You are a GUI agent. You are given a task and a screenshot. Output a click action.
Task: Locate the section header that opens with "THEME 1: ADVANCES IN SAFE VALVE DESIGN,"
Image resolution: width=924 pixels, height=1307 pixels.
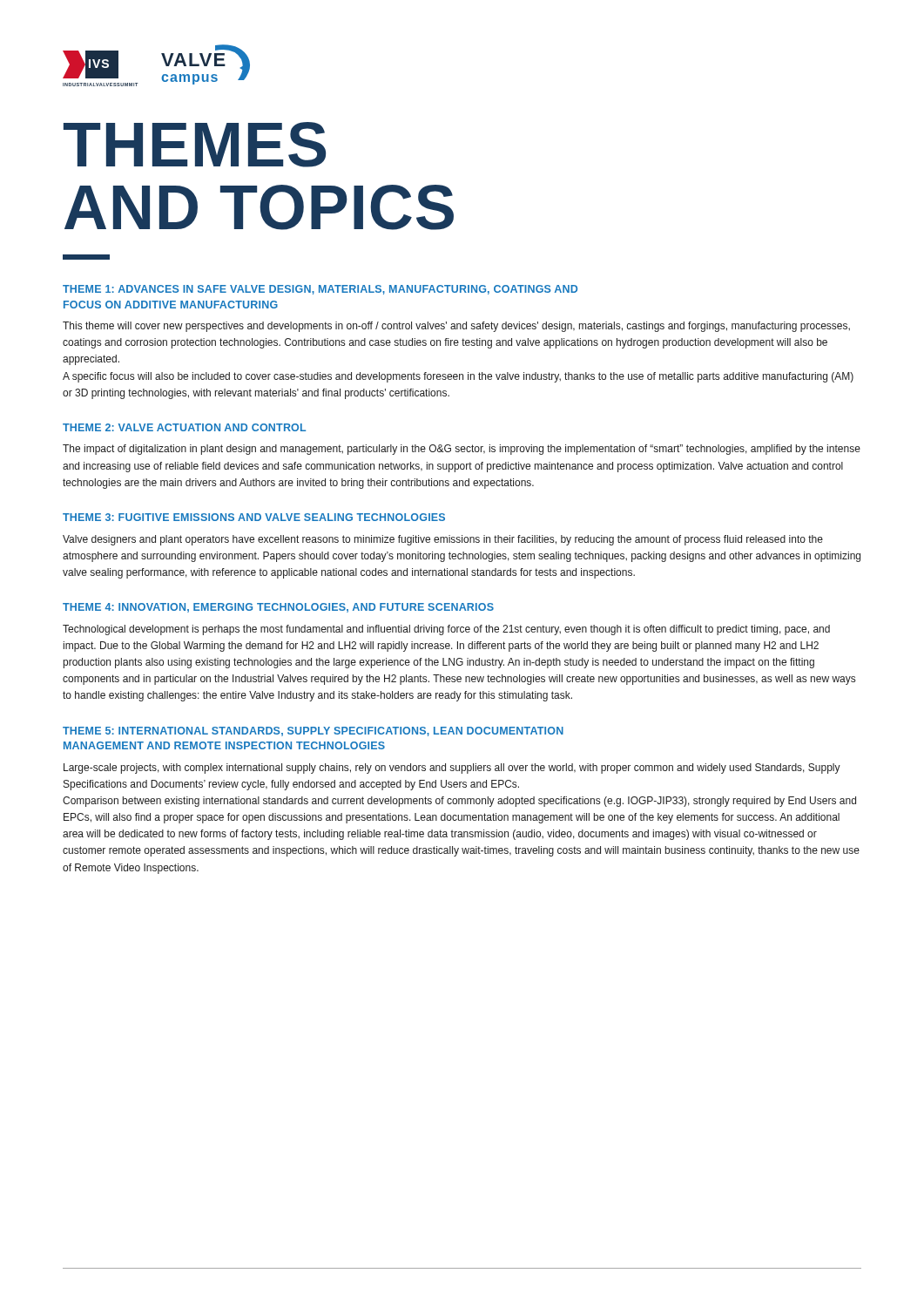(320, 297)
